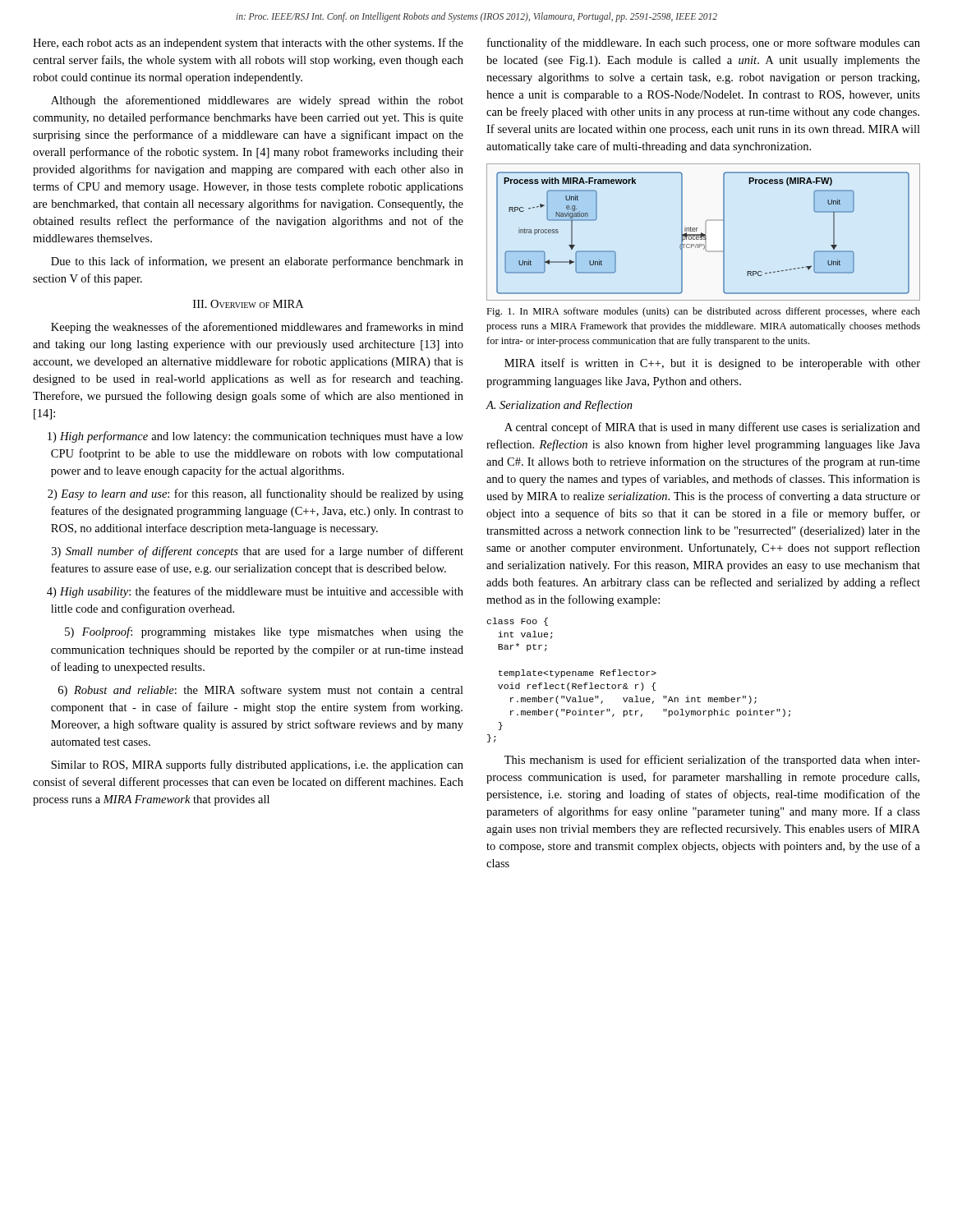Find the region starting "1) High performance and low latency: the"
The width and height of the screenshot is (953, 1232).
point(248,454)
